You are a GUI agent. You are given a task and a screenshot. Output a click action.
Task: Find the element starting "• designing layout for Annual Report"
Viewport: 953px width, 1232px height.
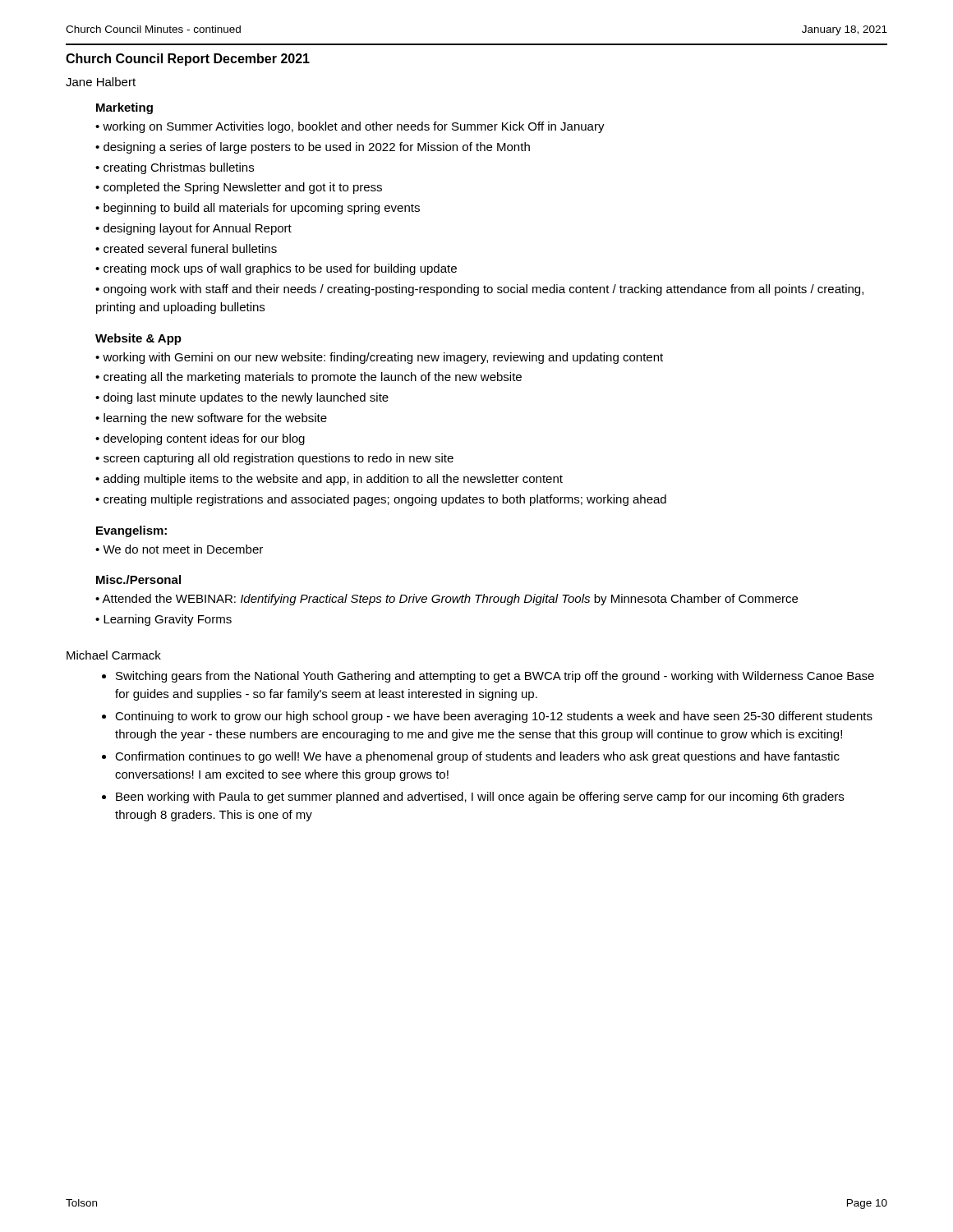[193, 228]
